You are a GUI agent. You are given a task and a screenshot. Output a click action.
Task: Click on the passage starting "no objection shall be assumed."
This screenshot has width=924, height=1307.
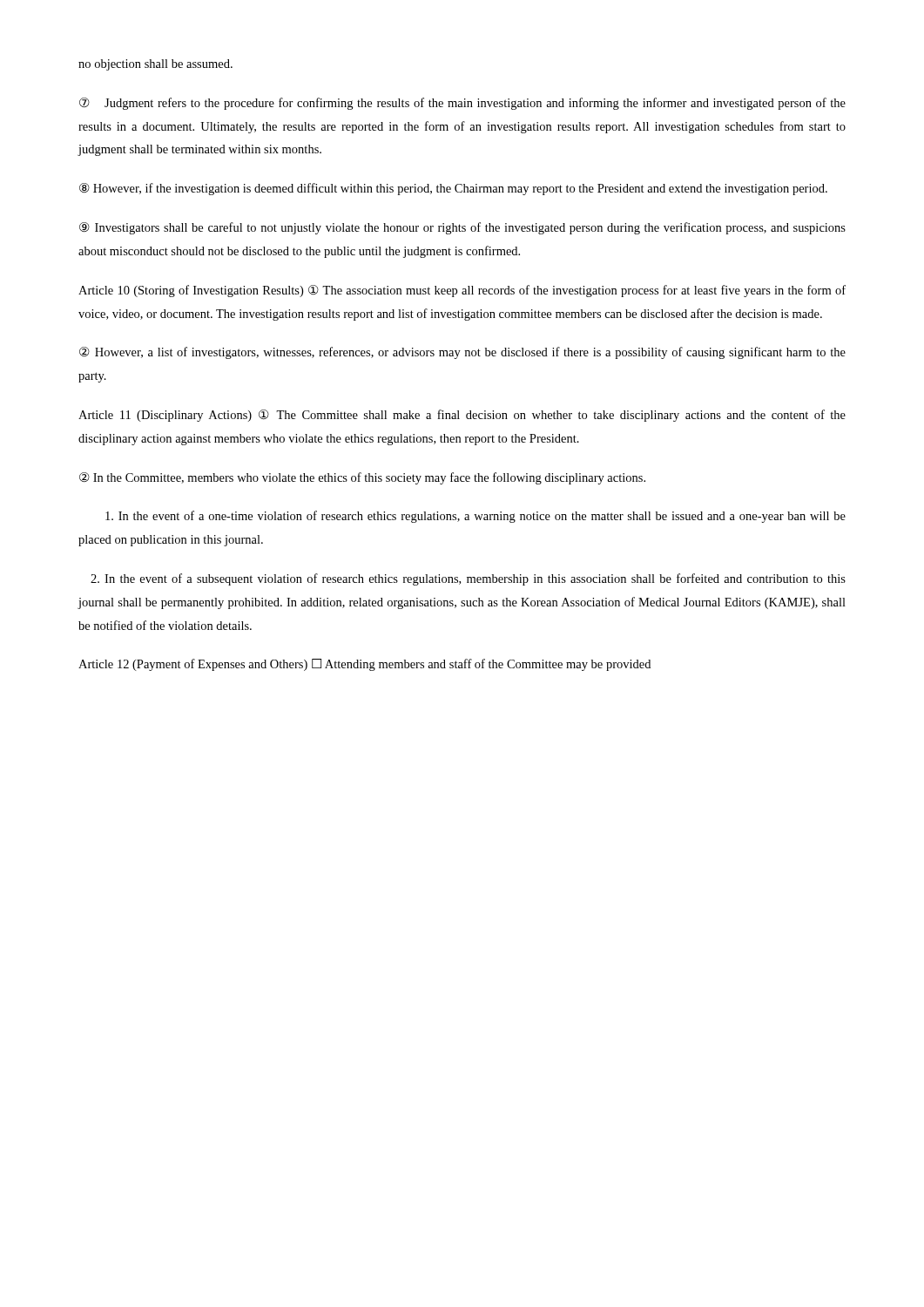pyautogui.click(x=155, y=65)
